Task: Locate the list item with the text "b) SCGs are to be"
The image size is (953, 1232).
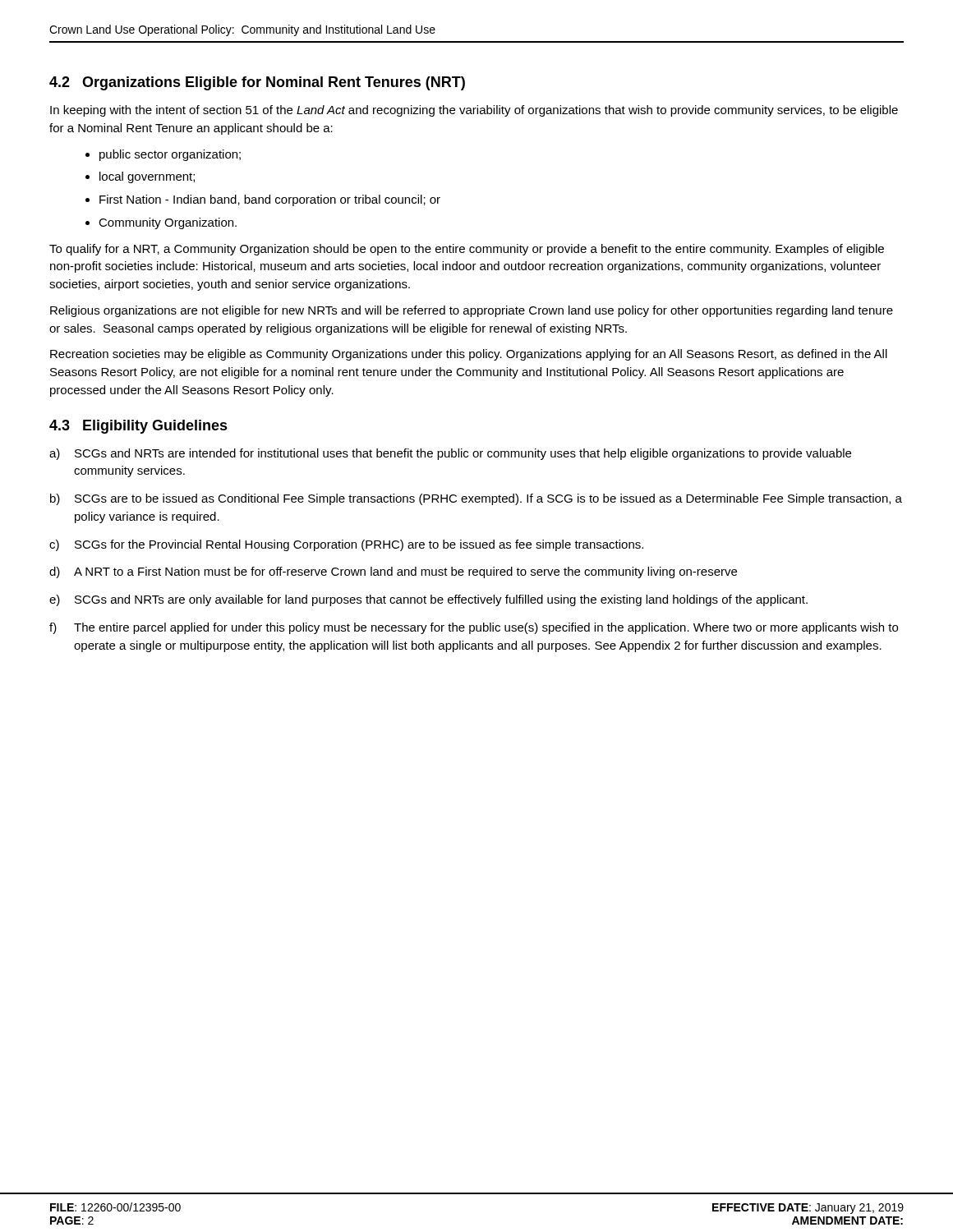Action: 476,507
